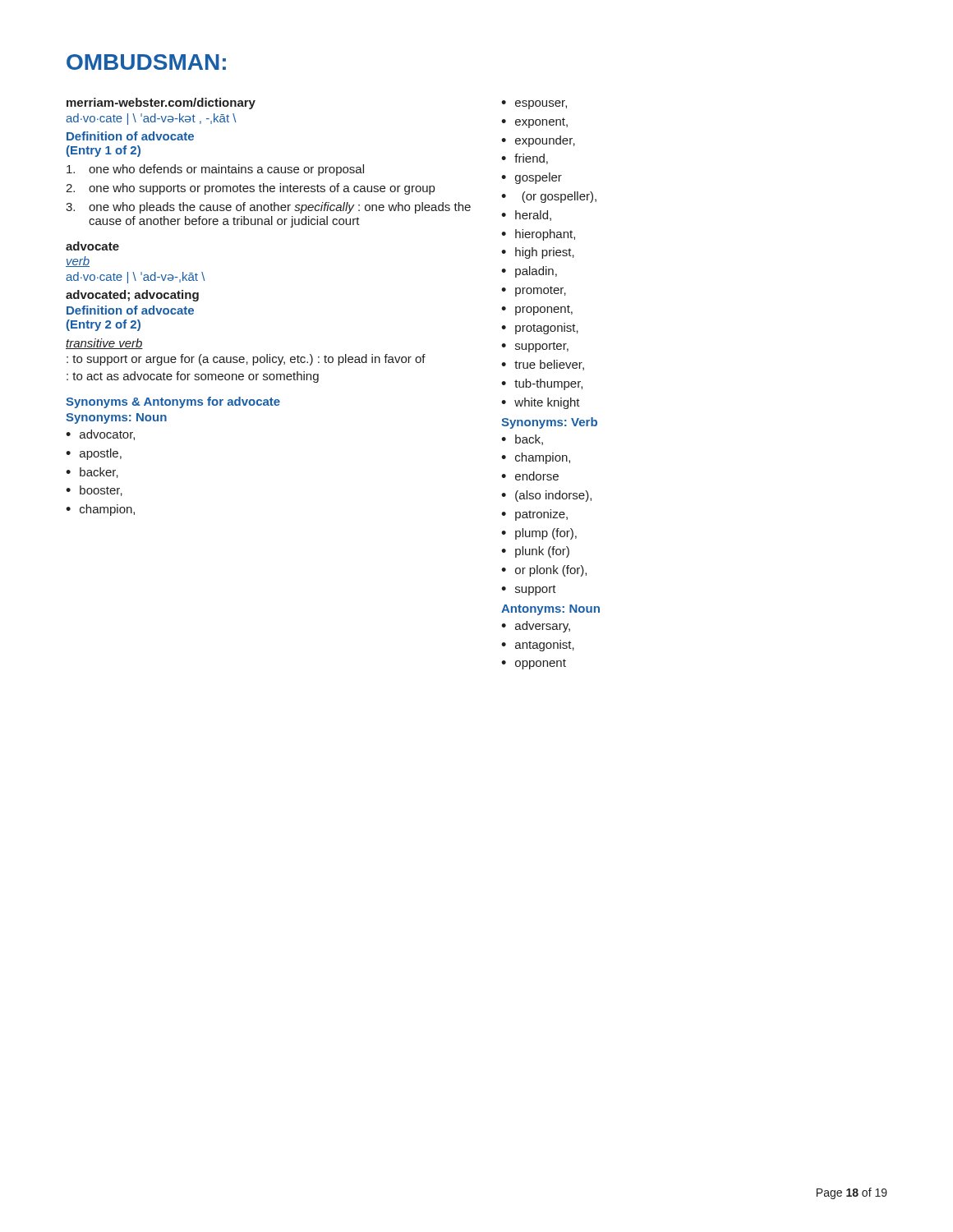The image size is (953, 1232).
Task: Point to the block starting "•high priest,"
Action: point(538,253)
